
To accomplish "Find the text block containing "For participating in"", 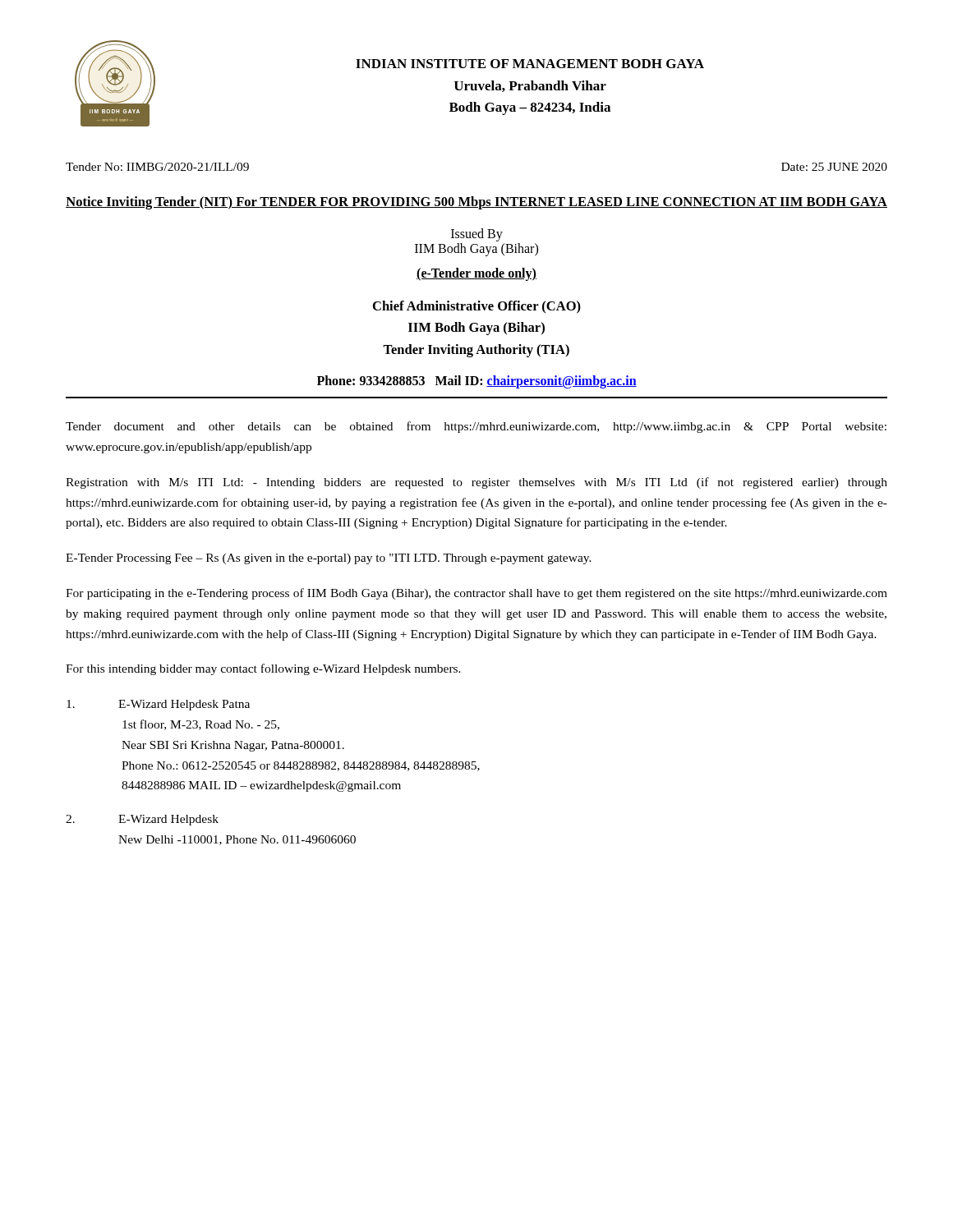I will [x=476, y=613].
